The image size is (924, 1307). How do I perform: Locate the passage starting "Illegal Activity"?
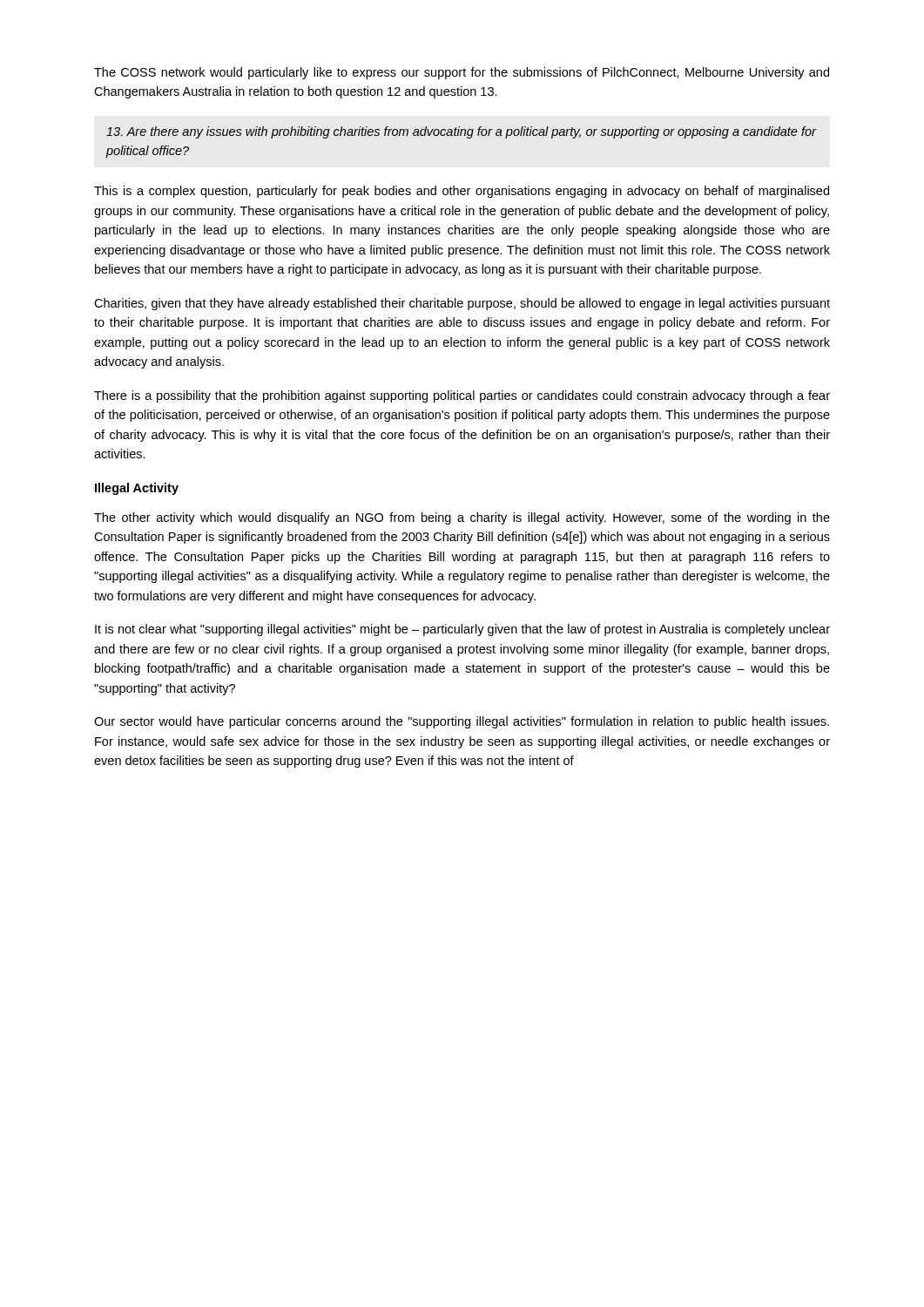coord(136,488)
